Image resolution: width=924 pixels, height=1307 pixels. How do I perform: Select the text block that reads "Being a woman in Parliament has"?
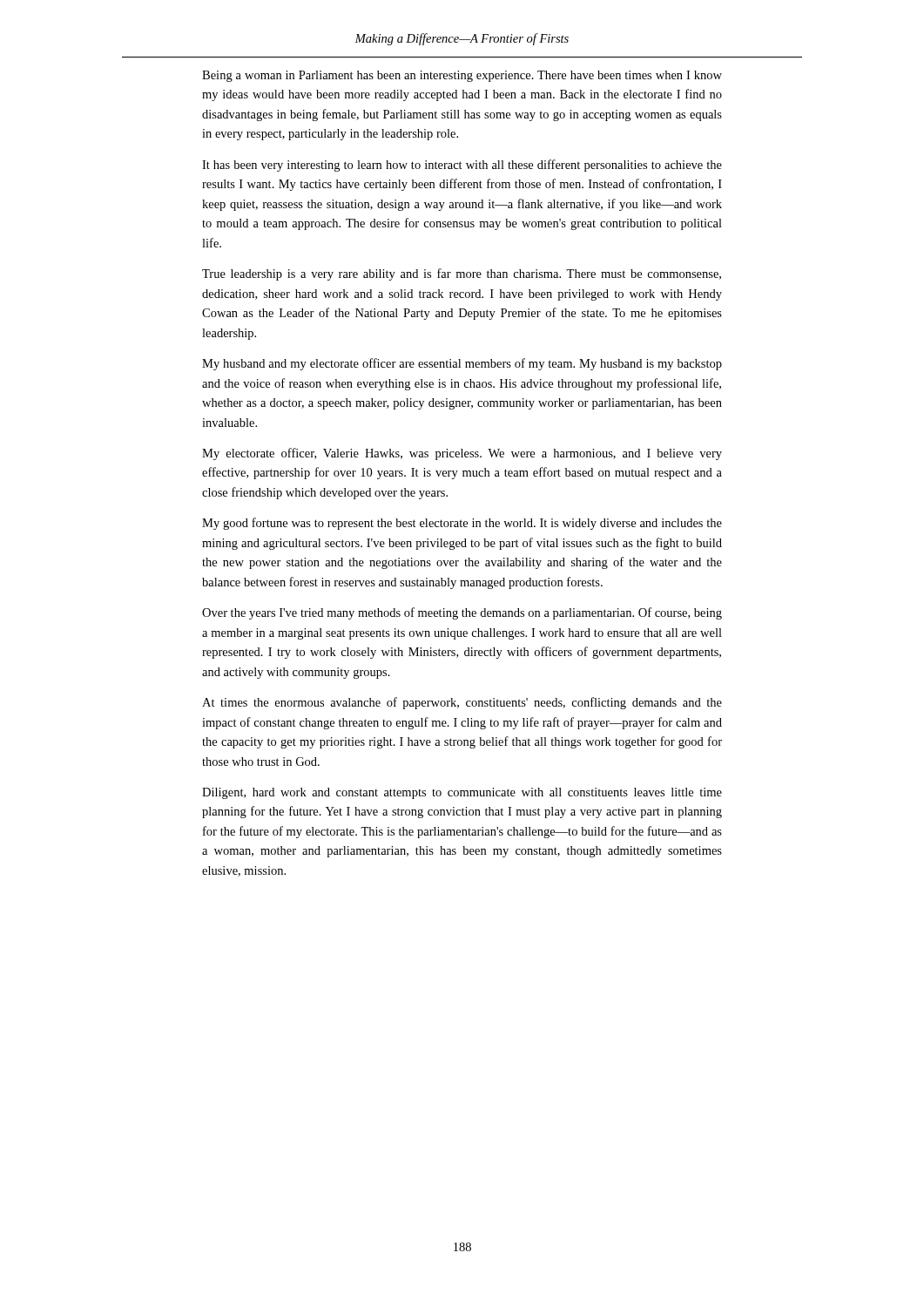tap(462, 104)
